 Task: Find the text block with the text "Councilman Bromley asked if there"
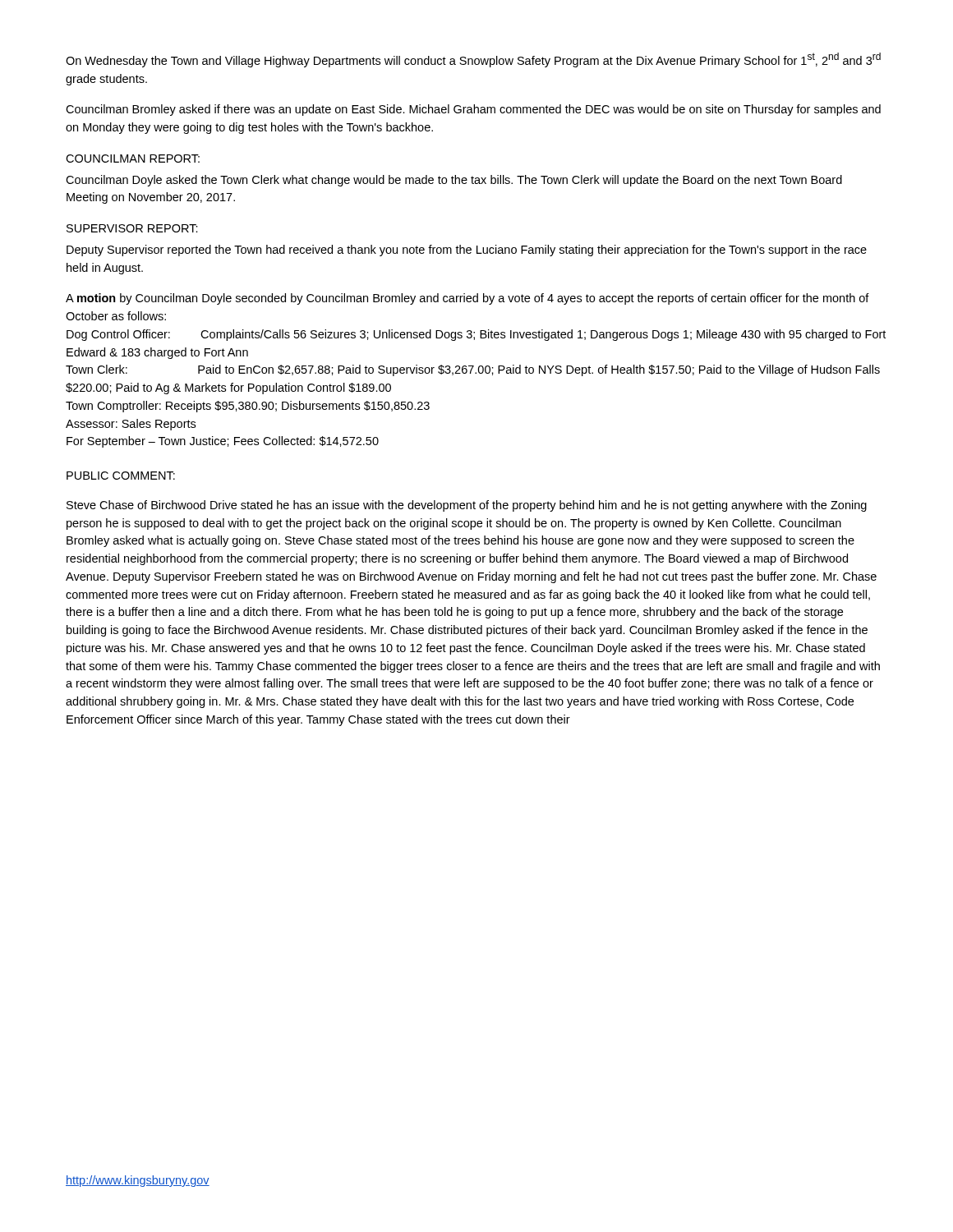(473, 118)
